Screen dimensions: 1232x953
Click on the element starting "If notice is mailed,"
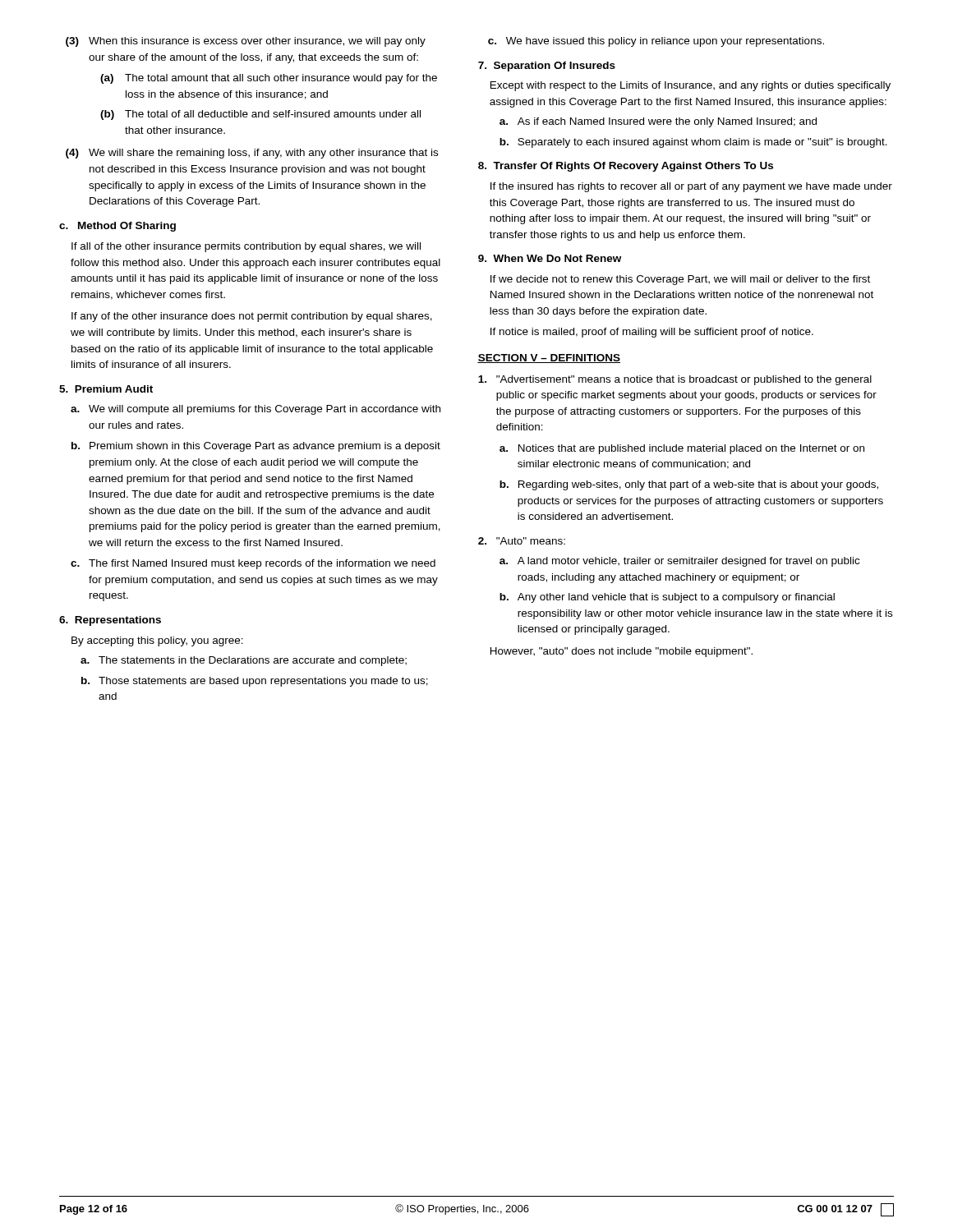tap(652, 332)
